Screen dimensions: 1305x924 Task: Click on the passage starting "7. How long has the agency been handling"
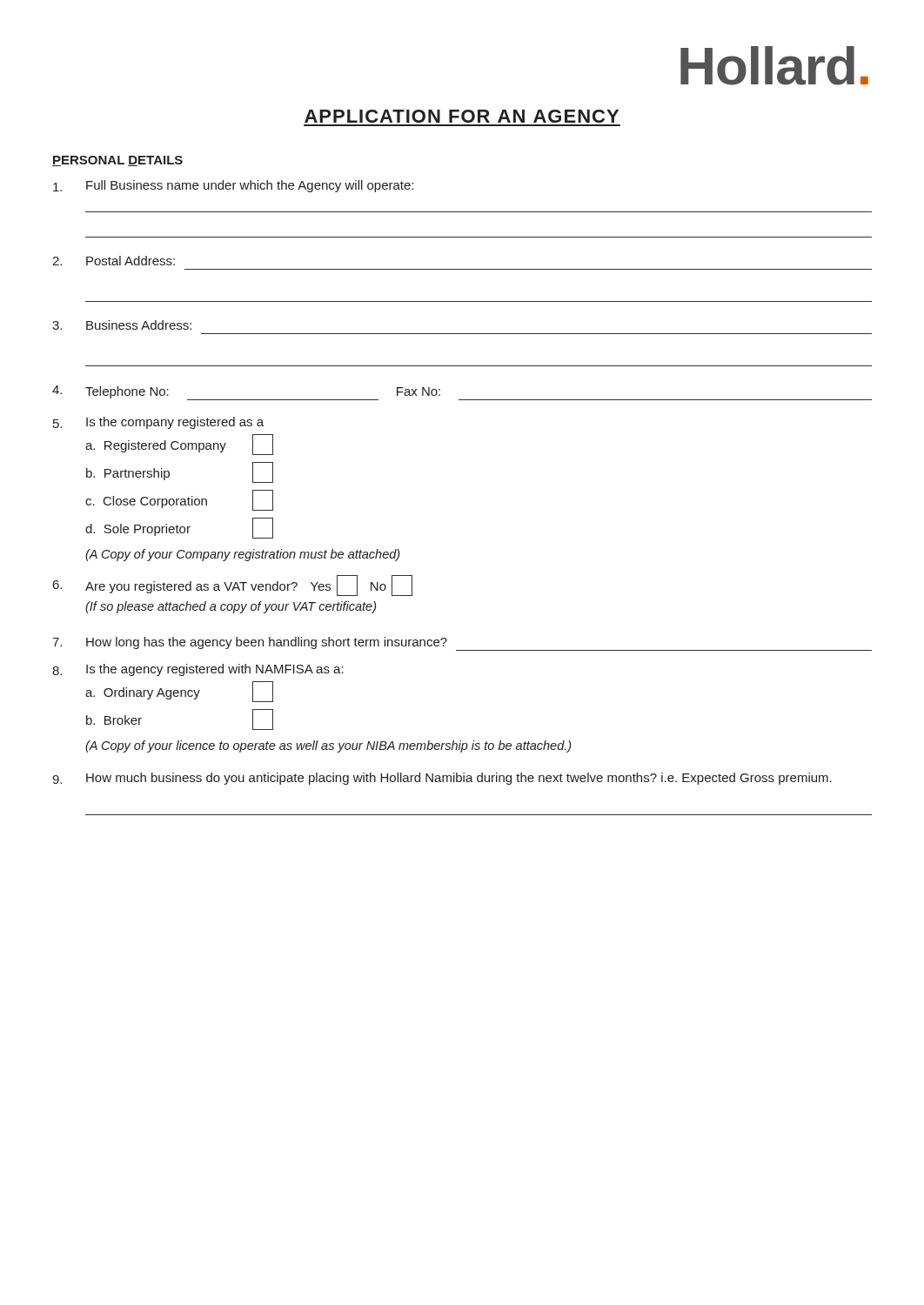(x=462, y=642)
